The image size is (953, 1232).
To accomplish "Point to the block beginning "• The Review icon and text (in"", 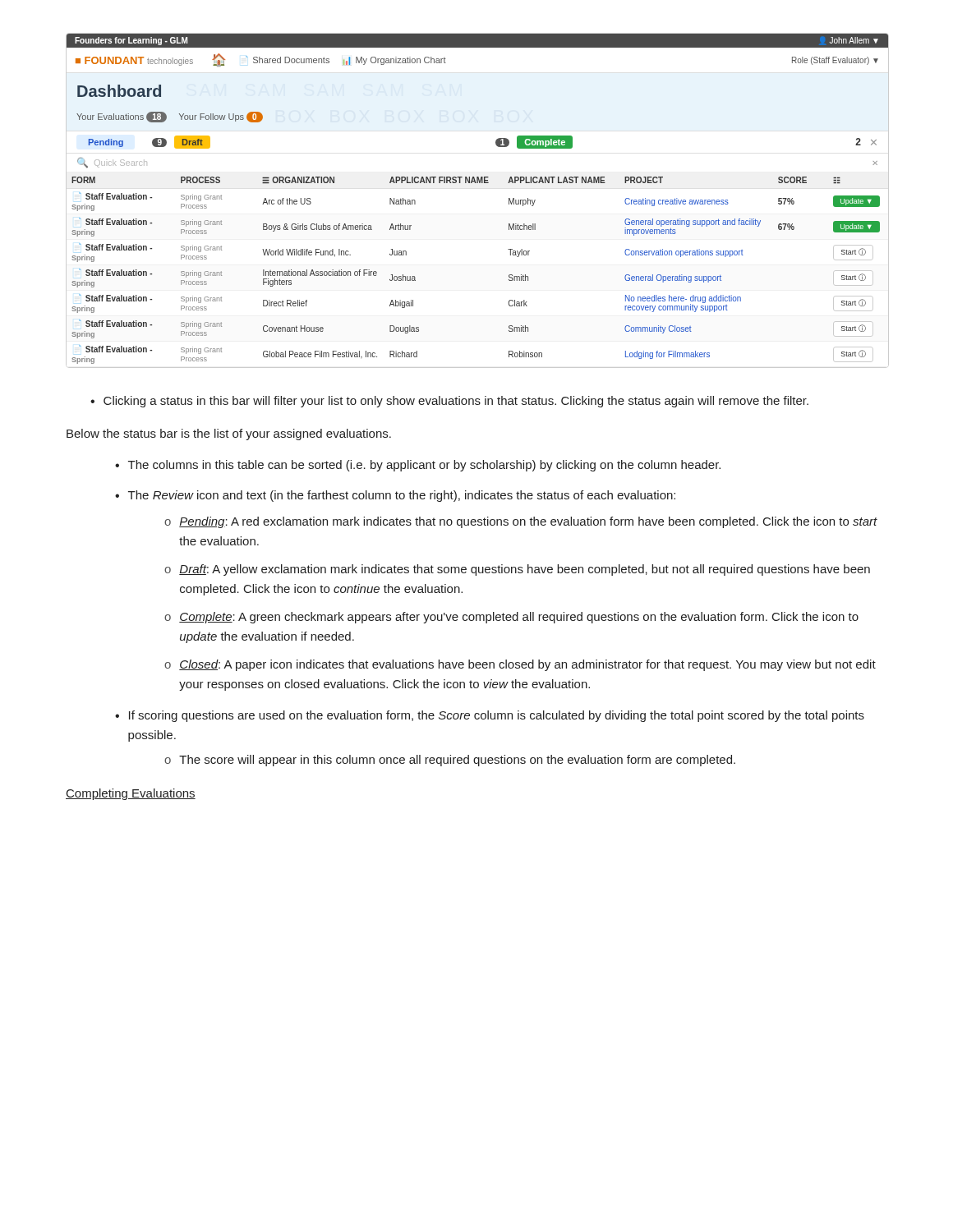I will point(396,496).
